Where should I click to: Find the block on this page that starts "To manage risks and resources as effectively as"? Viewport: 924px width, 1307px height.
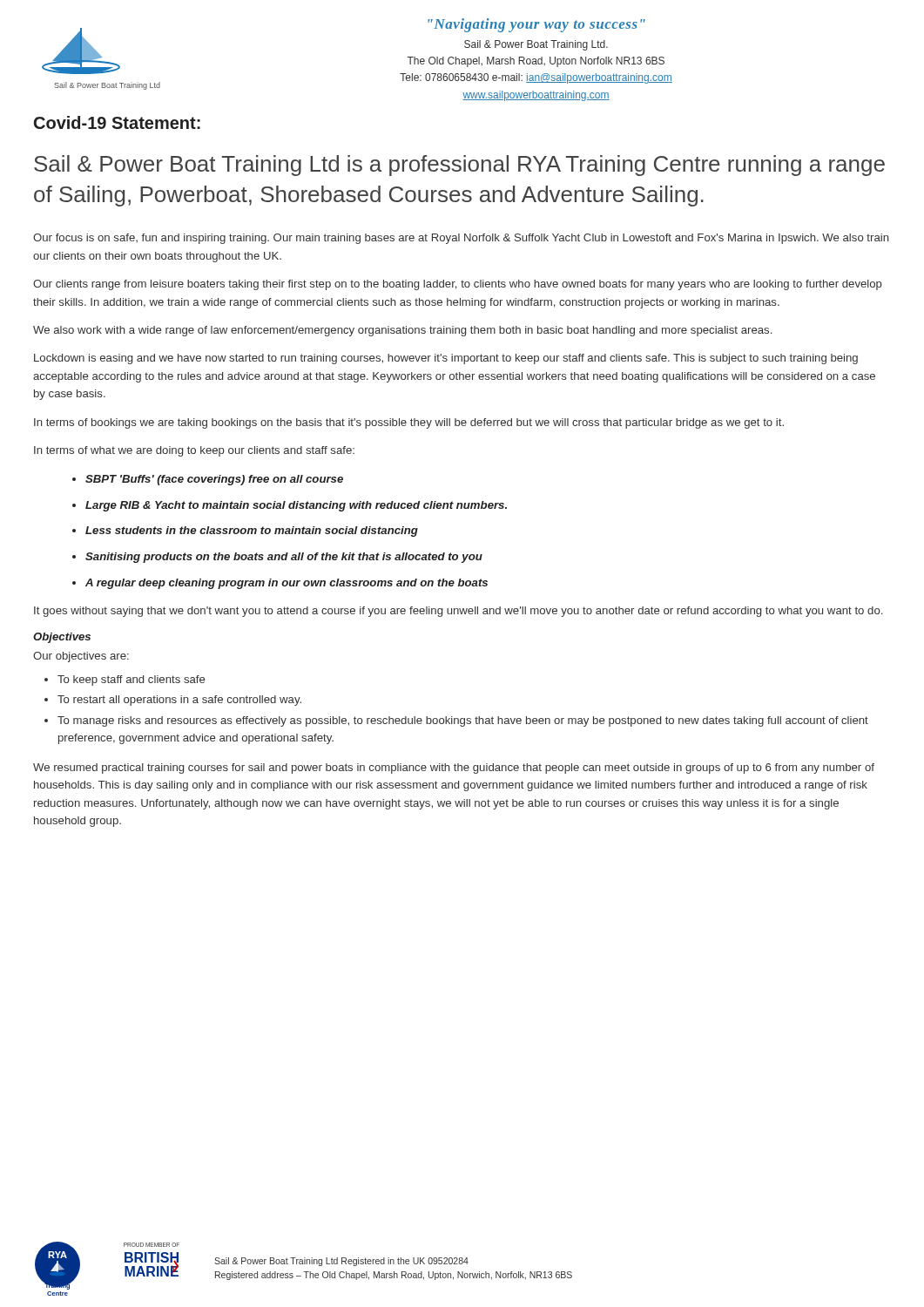pos(463,729)
